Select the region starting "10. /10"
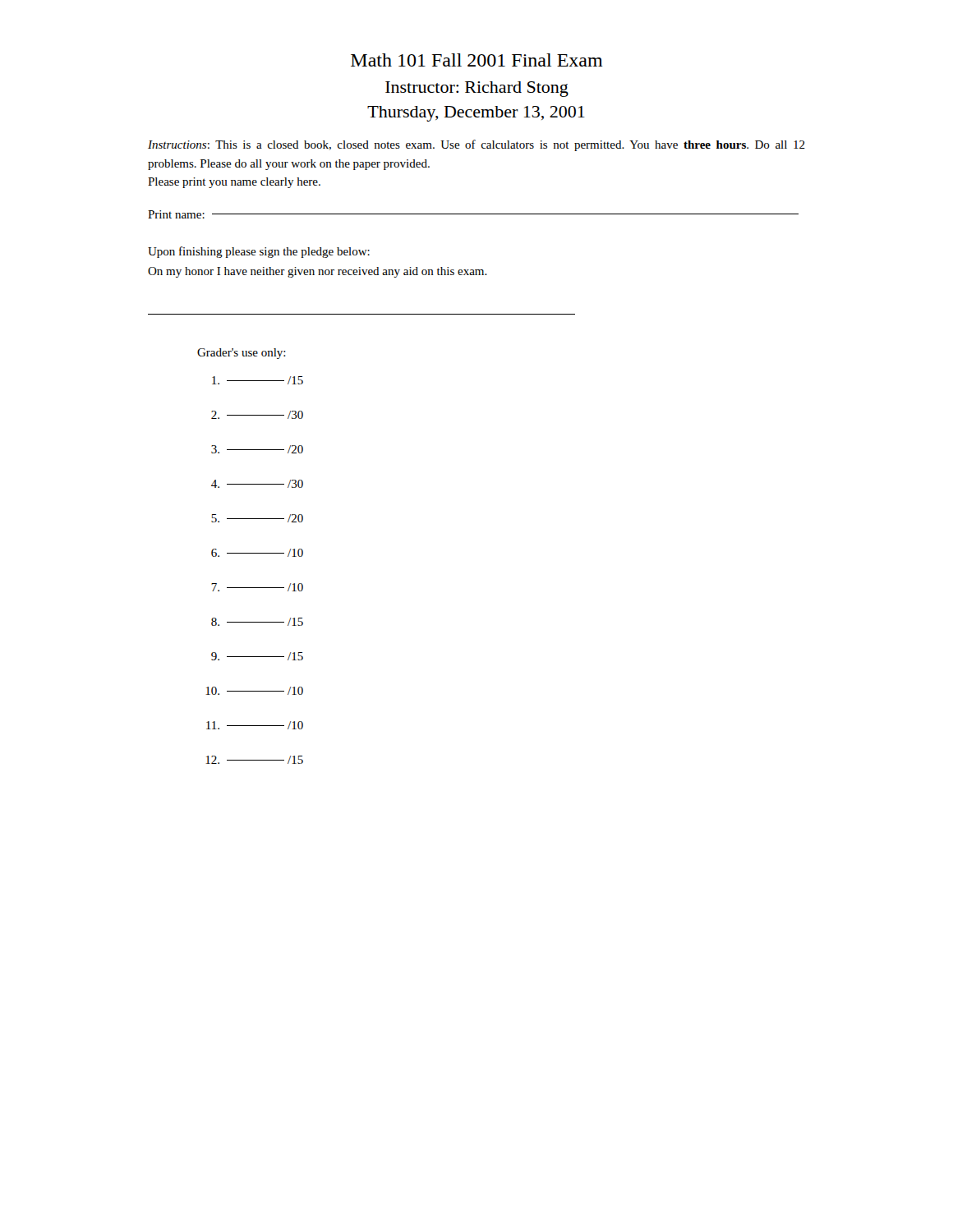The height and width of the screenshot is (1232, 953). pyautogui.click(x=250, y=693)
